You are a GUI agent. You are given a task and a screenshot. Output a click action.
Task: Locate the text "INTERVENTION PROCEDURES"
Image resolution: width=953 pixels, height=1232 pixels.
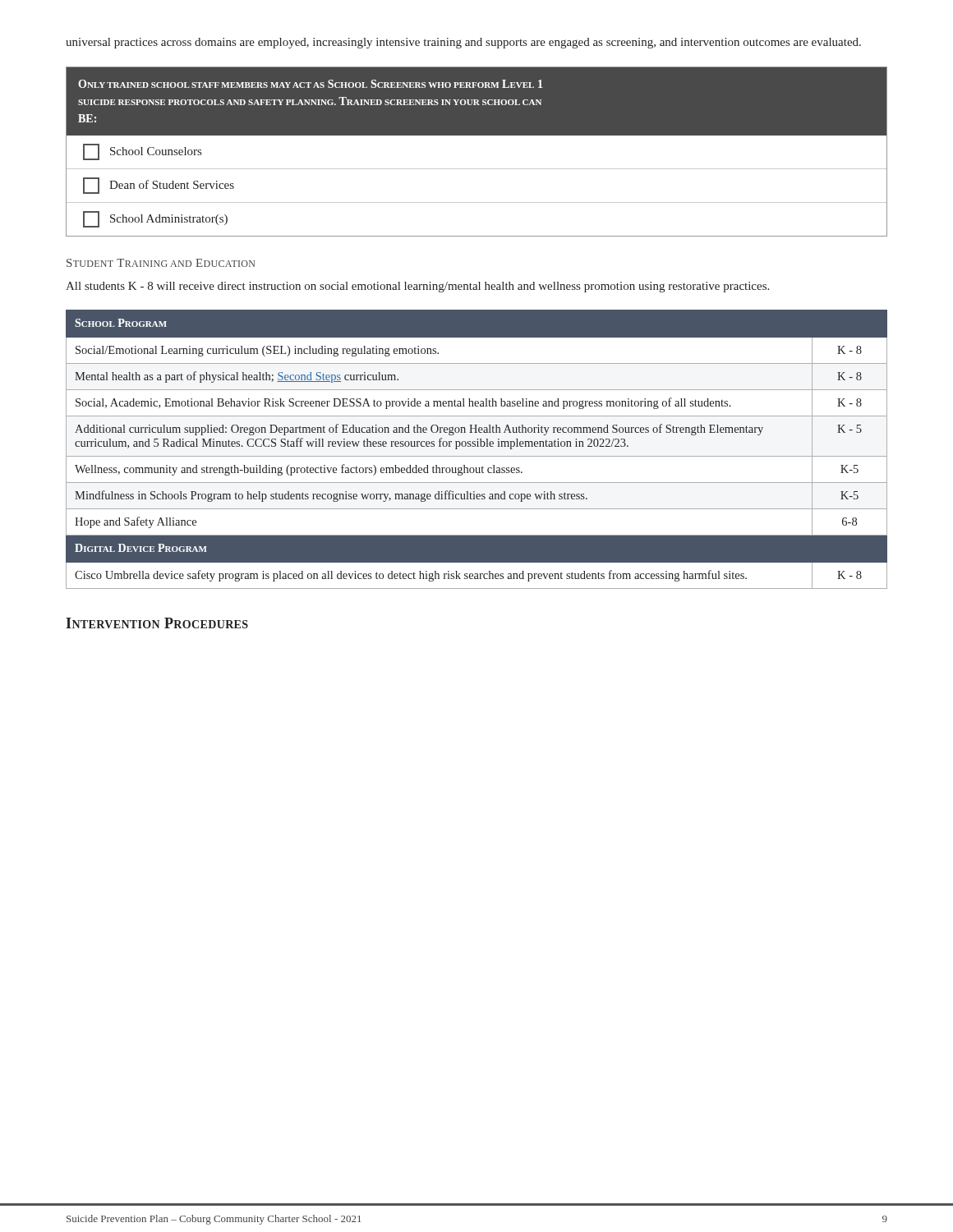click(x=157, y=623)
